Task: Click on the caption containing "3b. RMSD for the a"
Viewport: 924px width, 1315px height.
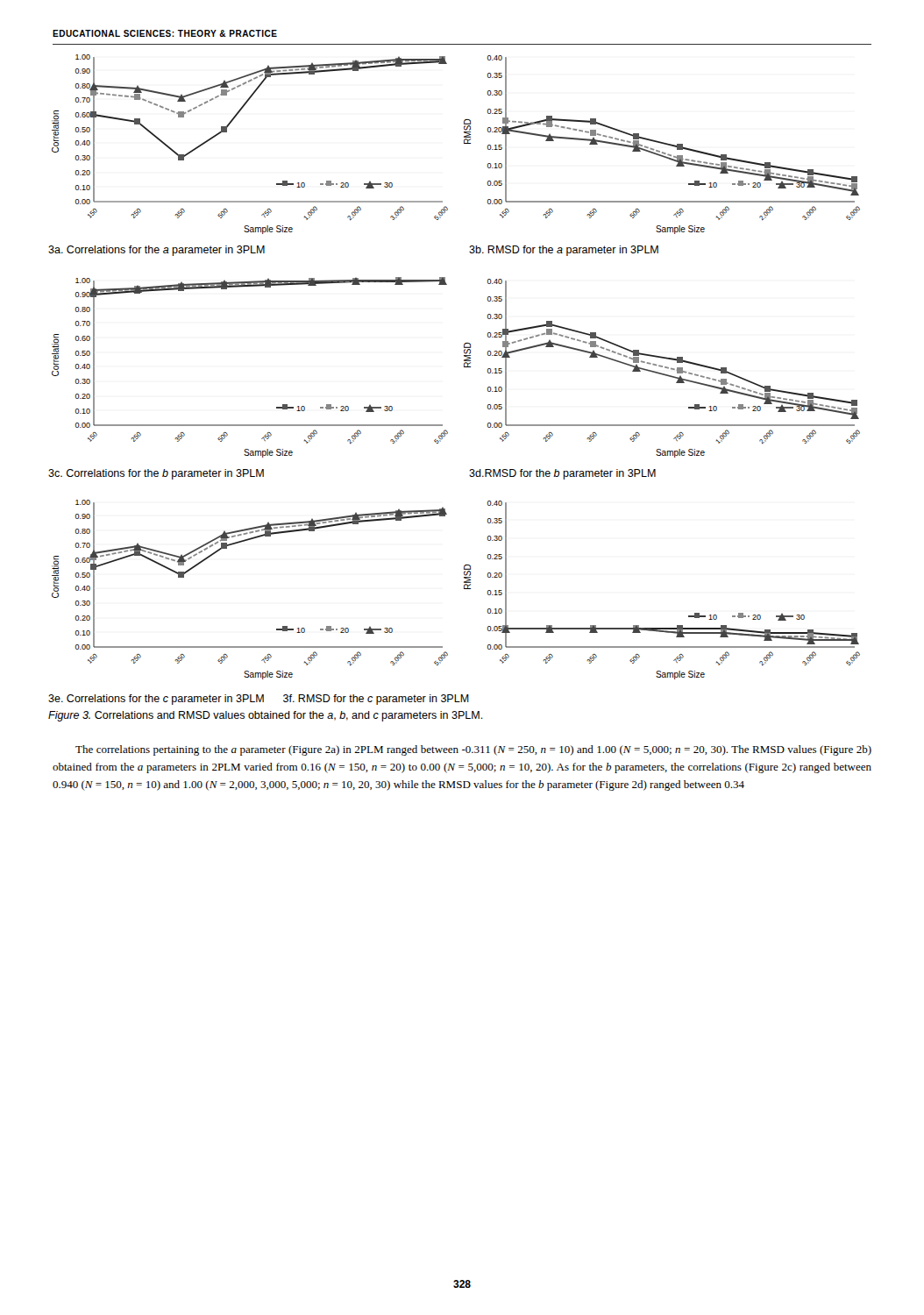Action: [564, 250]
